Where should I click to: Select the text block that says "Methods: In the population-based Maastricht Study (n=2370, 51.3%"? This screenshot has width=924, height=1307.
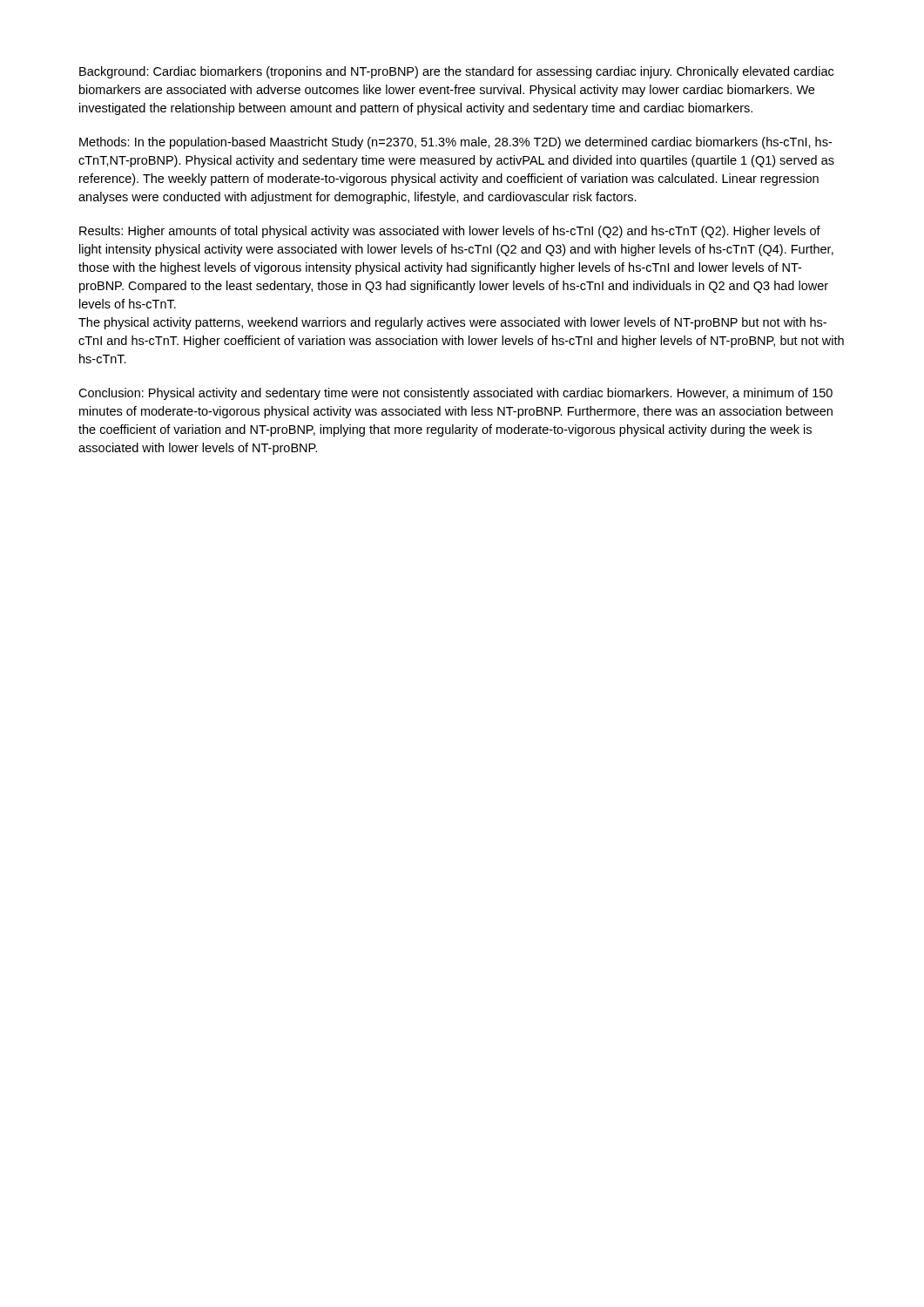456,170
